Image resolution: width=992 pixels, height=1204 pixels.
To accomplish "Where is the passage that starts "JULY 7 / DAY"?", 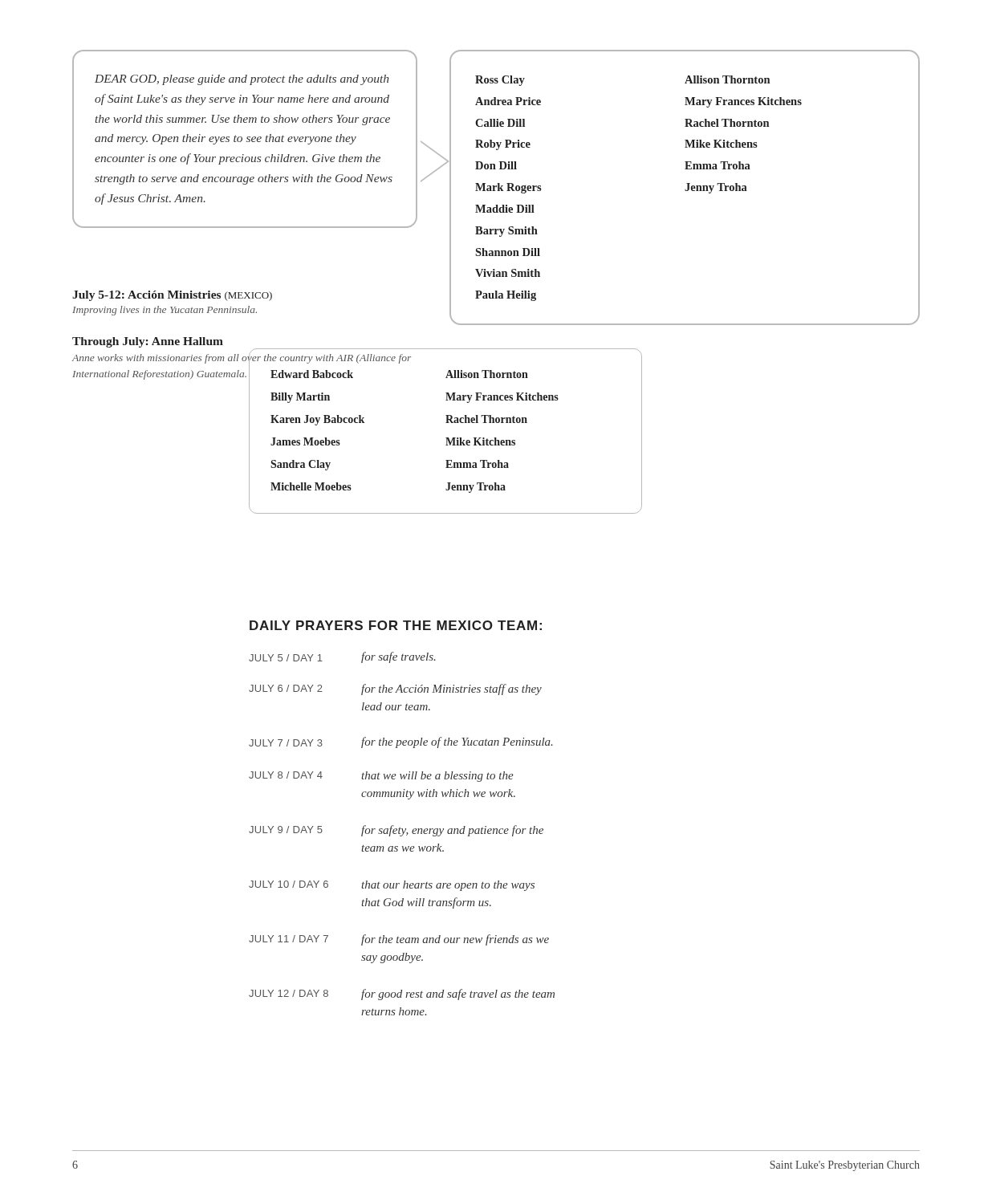I will point(401,742).
